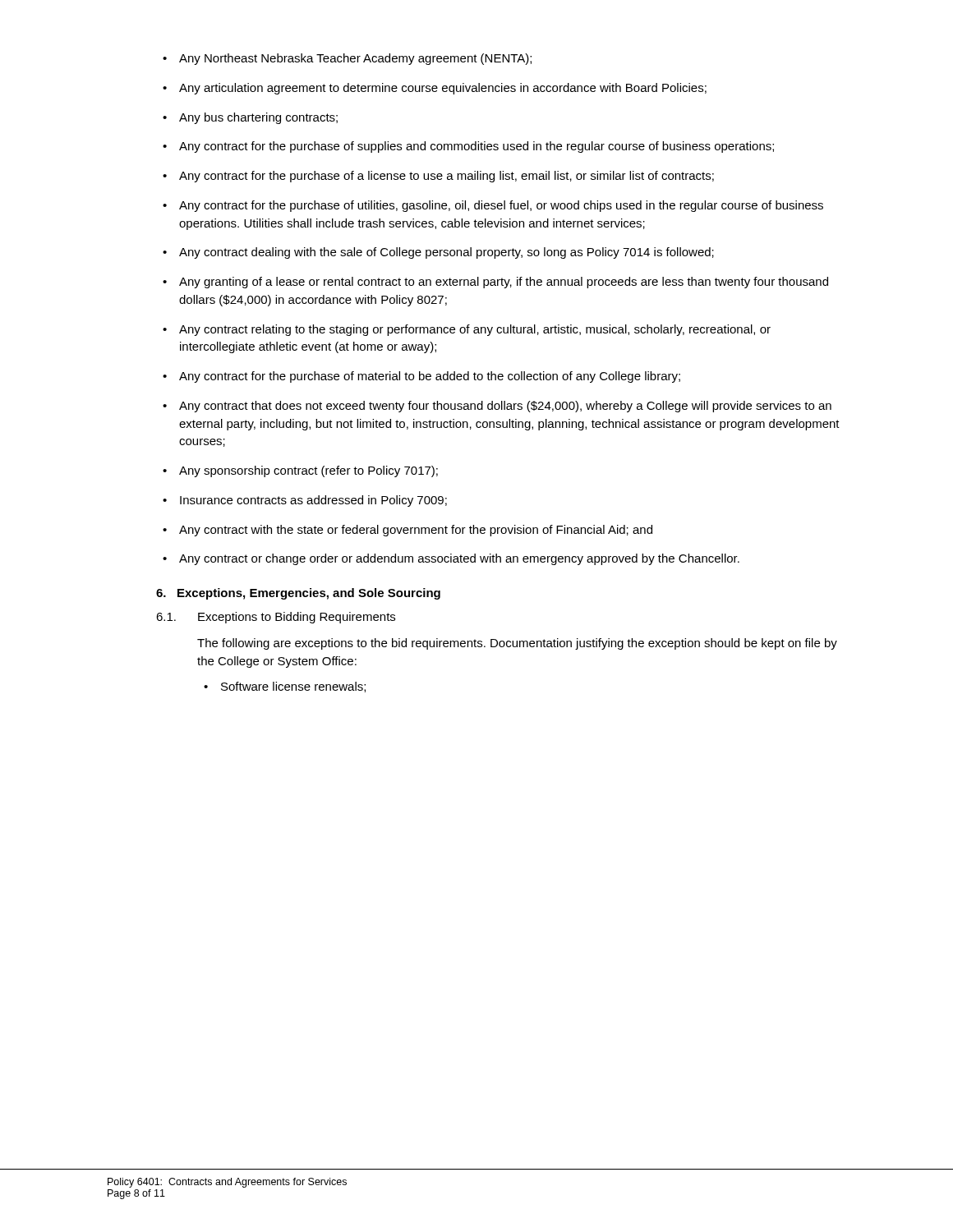This screenshot has height=1232, width=953.
Task: Navigate to the text starting "Any contract or change order"
Action: [460, 558]
